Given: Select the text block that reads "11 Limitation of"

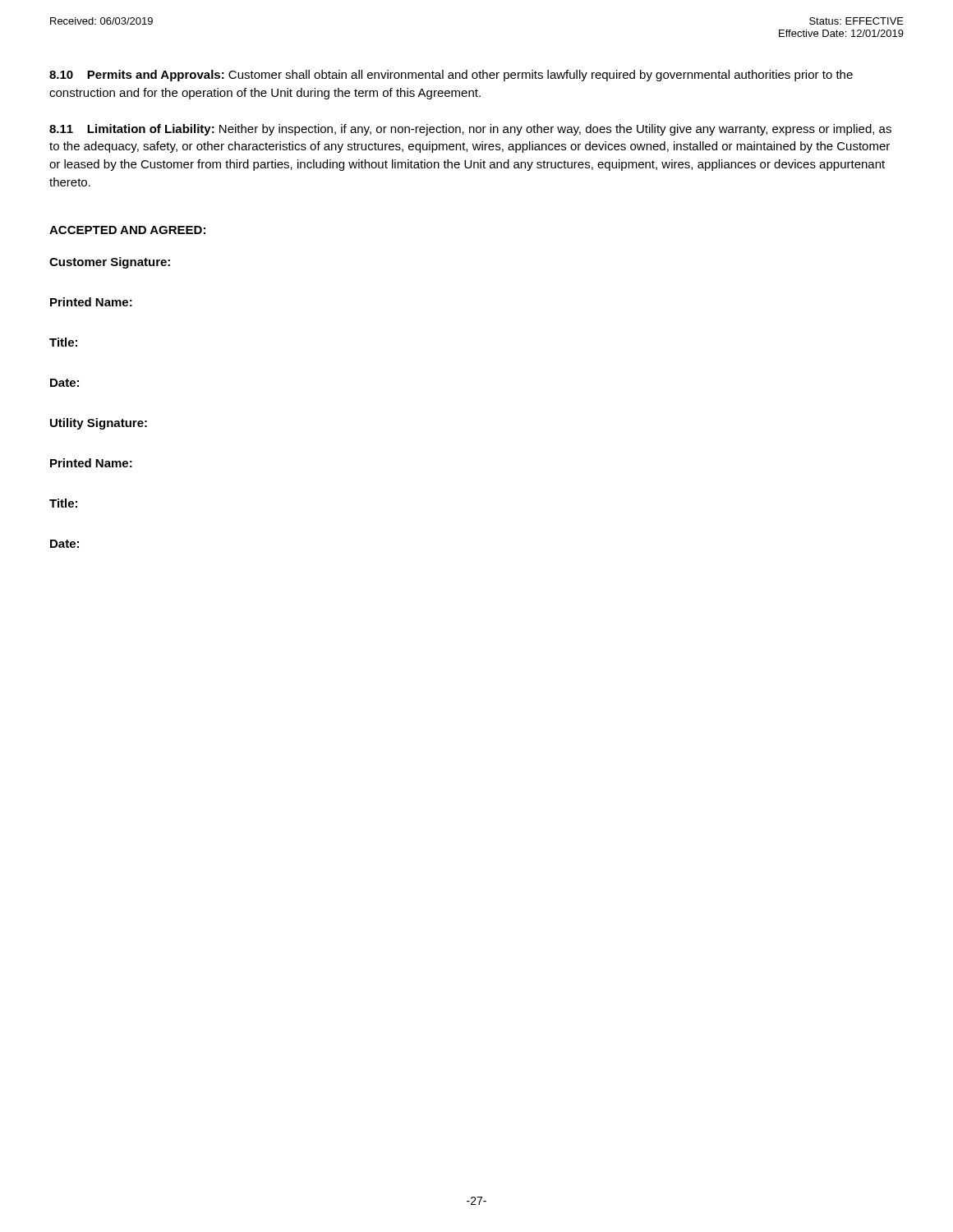Looking at the screenshot, I should pyautogui.click(x=476, y=155).
